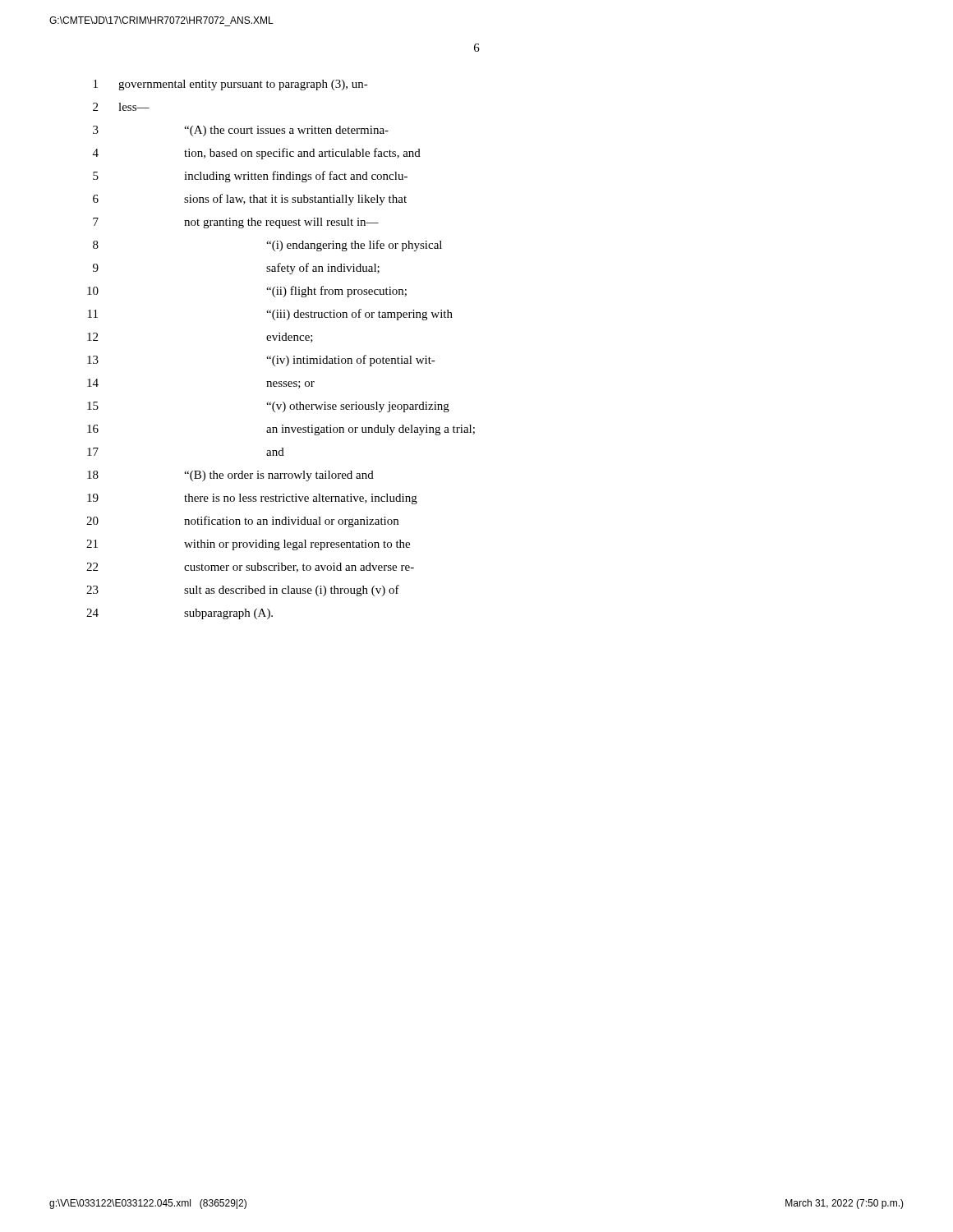
Task: Click on the list item that says "7 not granting the"
Action: (x=236, y=223)
